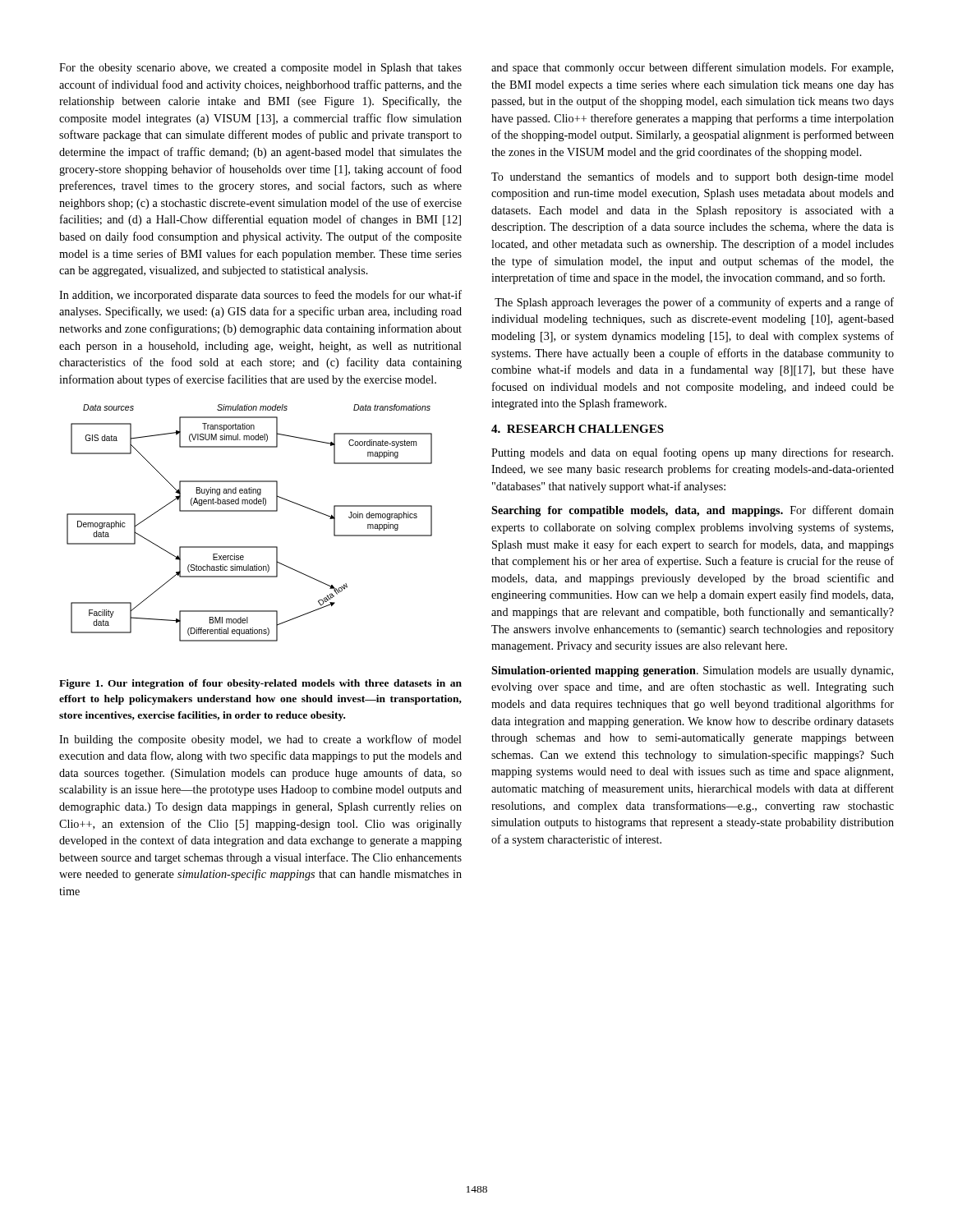The image size is (953, 1232).
Task: Find the text block with the text "In addition, we incorporated disparate data sources to"
Action: [260, 337]
